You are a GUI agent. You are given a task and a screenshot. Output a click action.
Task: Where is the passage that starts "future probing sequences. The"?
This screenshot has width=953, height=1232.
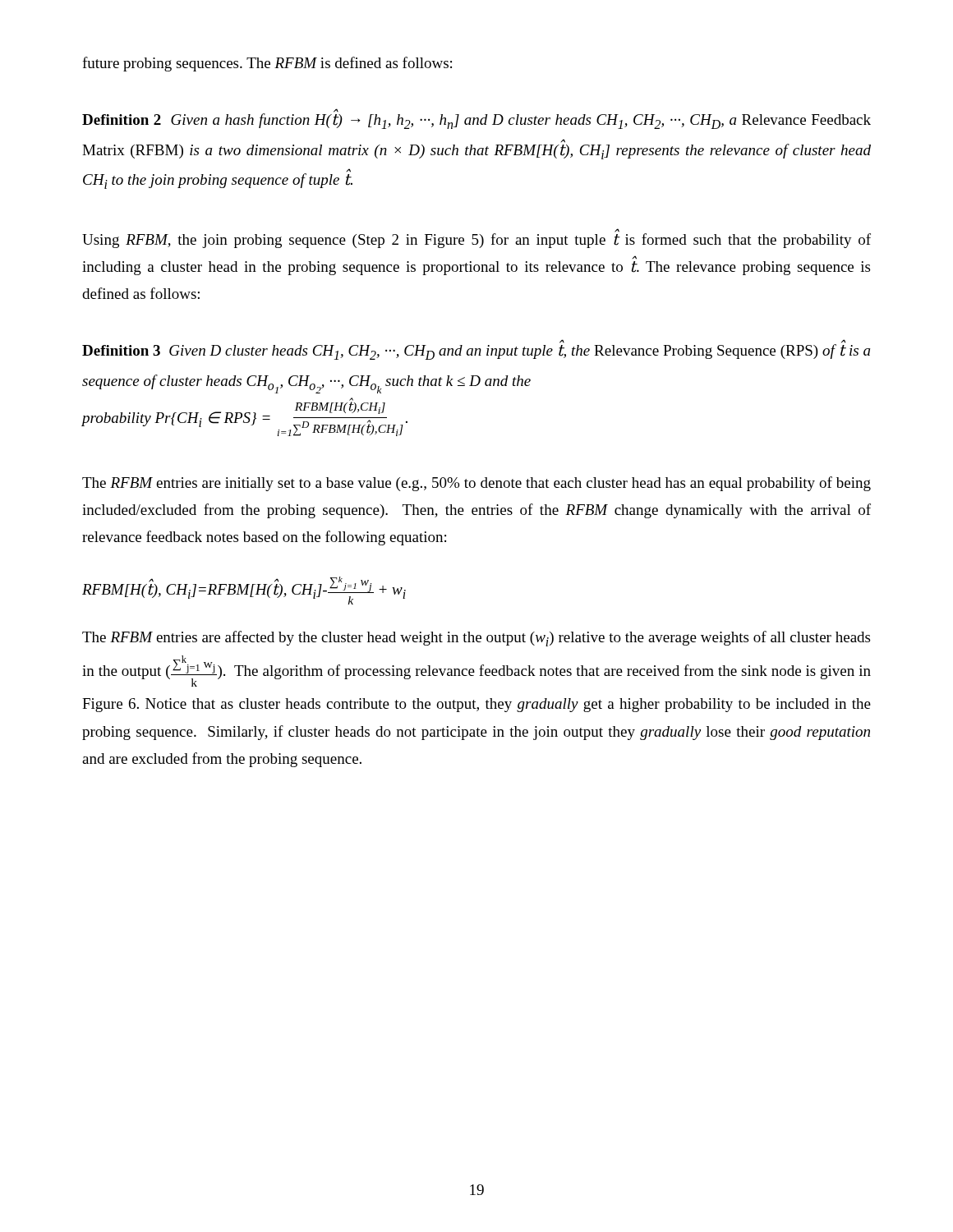pyautogui.click(x=268, y=63)
